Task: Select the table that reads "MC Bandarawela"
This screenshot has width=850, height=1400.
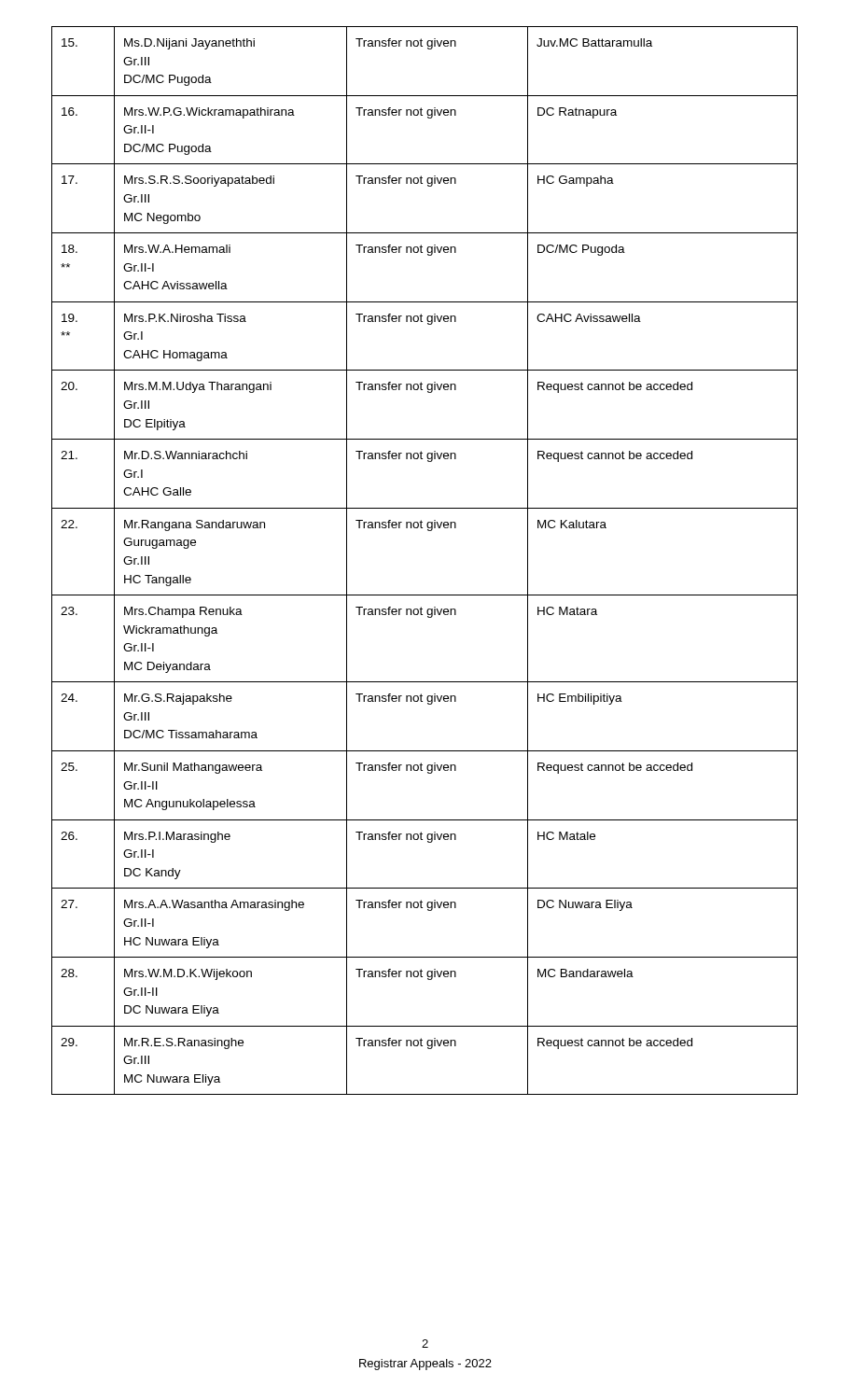Action: 425,561
